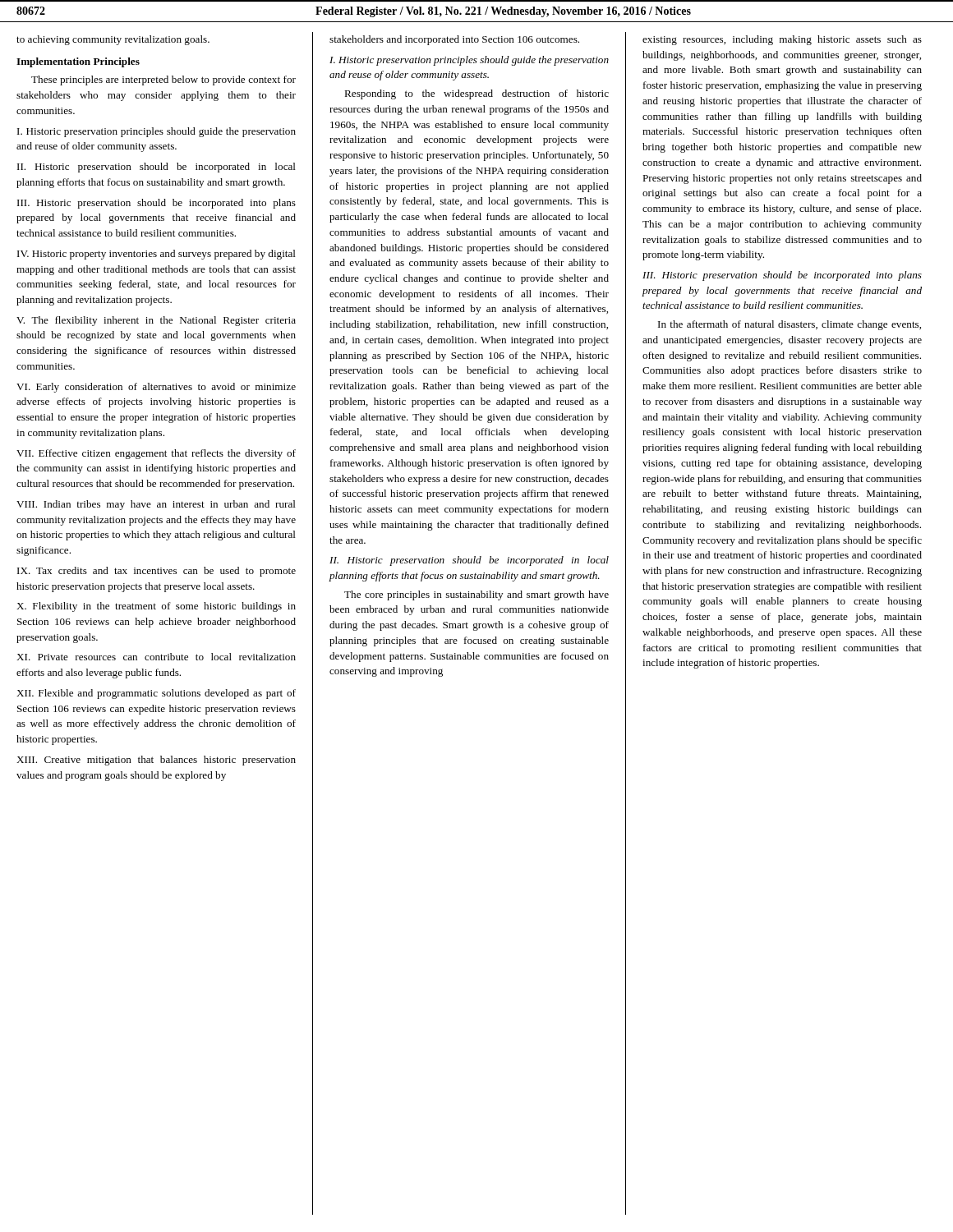This screenshot has height=1232, width=953.
Task: Select the list item containing "V. The flexibility inherent"
Action: tap(156, 343)
